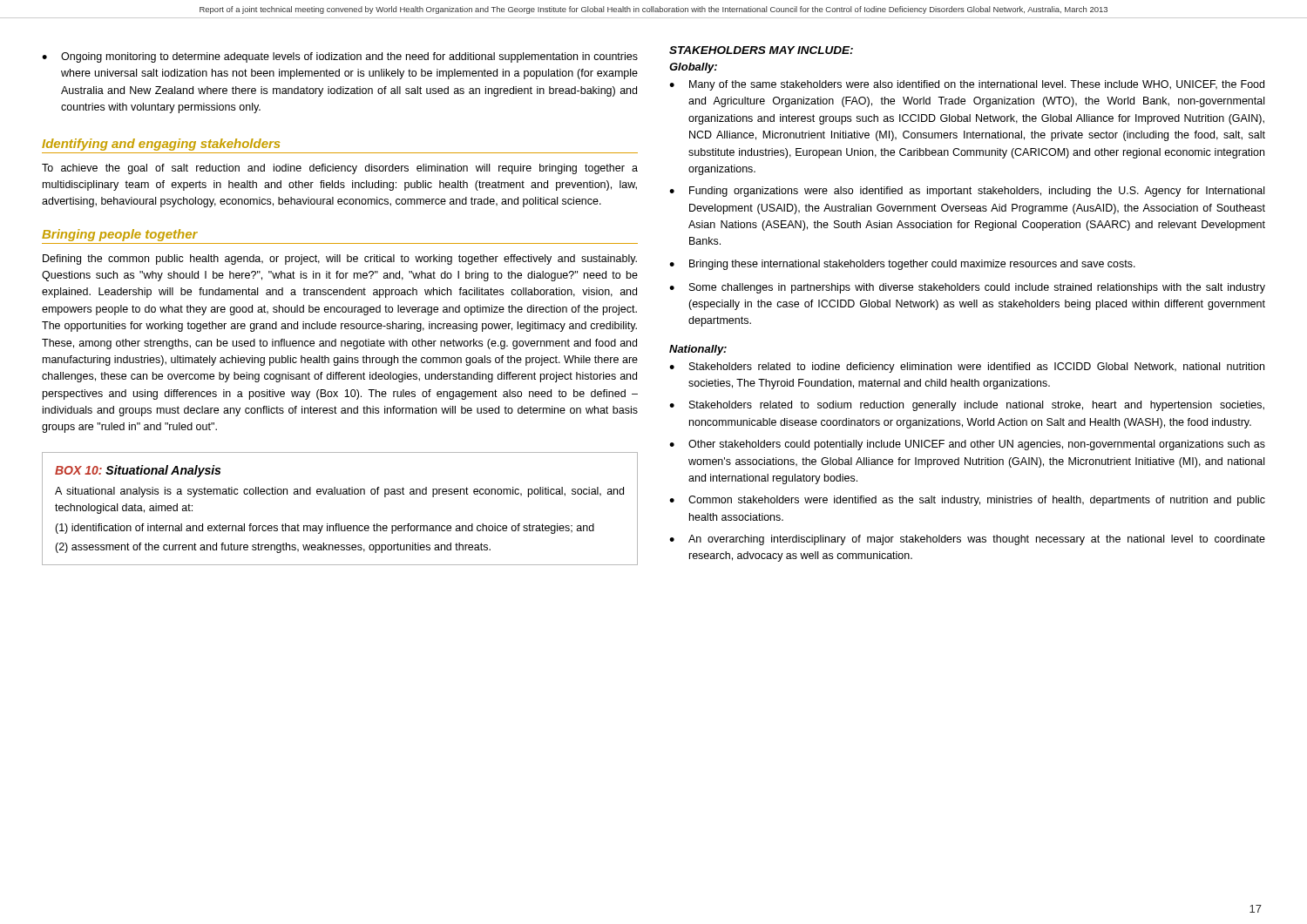Find the table that mentions "BOX 10: Situational Analysis A"
The height and width of the screenshot is (924, 1307).
340,509
